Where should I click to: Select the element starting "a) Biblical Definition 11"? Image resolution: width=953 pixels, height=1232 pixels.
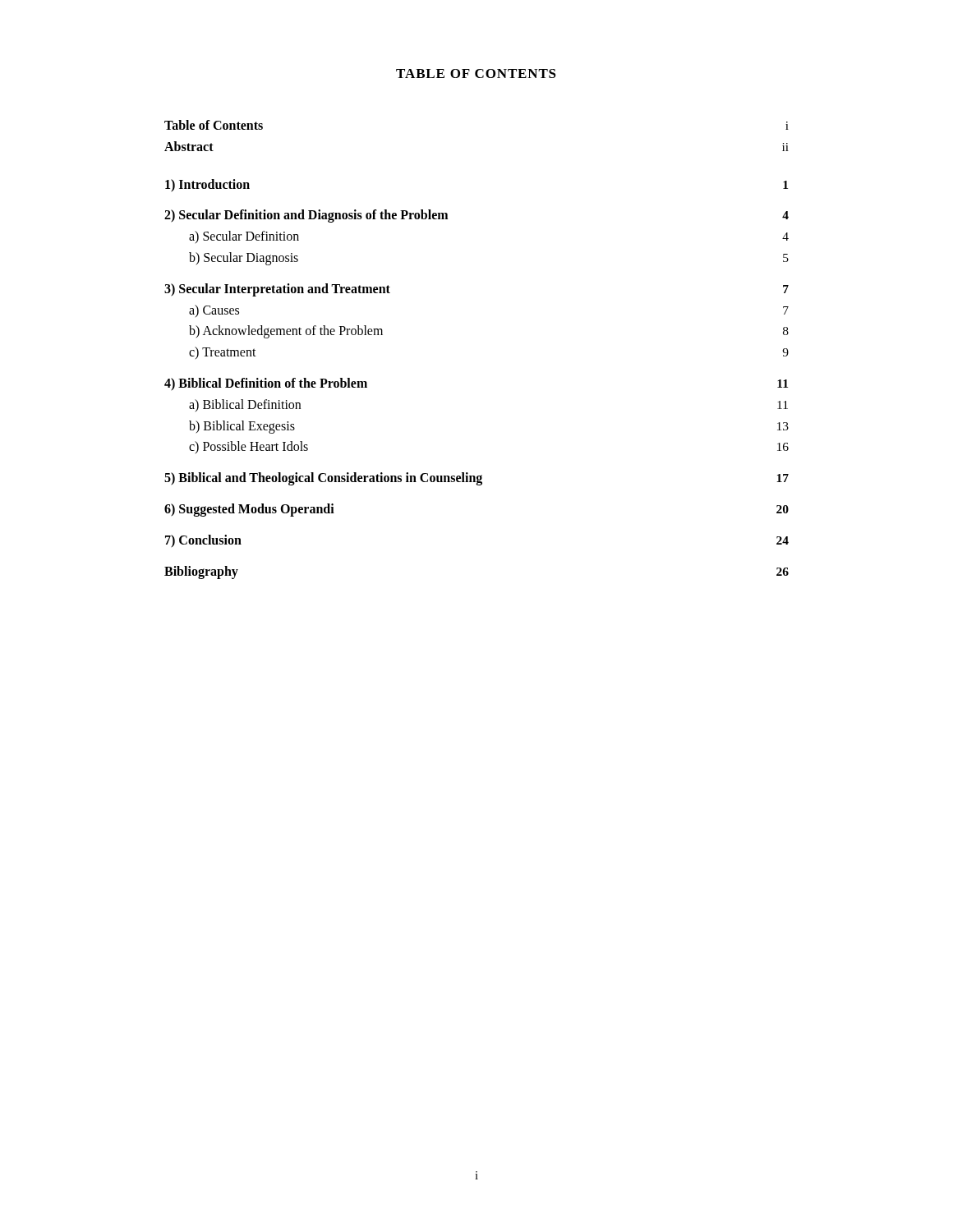[239, 405]
